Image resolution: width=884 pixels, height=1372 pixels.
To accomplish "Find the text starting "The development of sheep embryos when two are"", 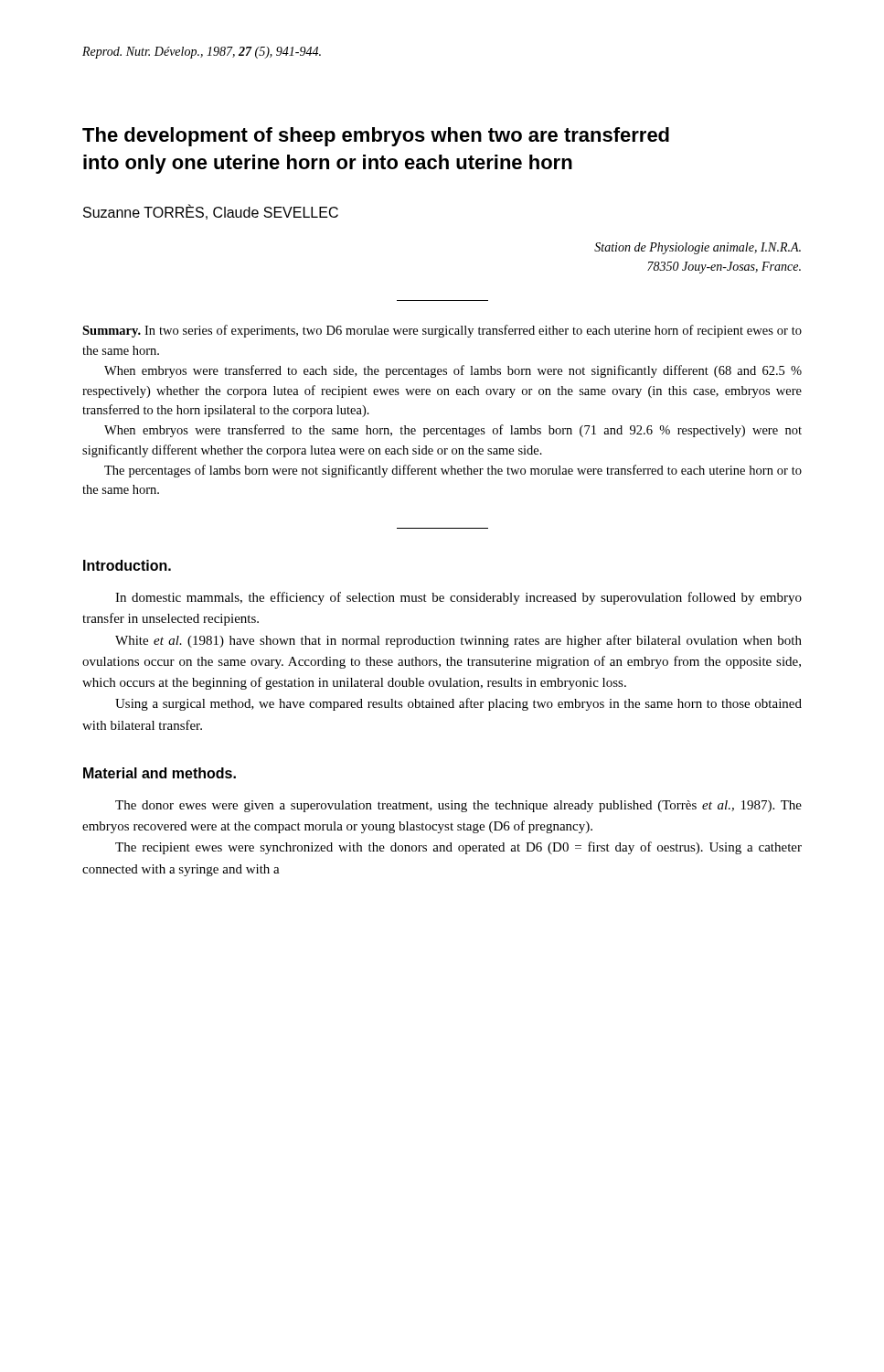I will tap(442, 149).
